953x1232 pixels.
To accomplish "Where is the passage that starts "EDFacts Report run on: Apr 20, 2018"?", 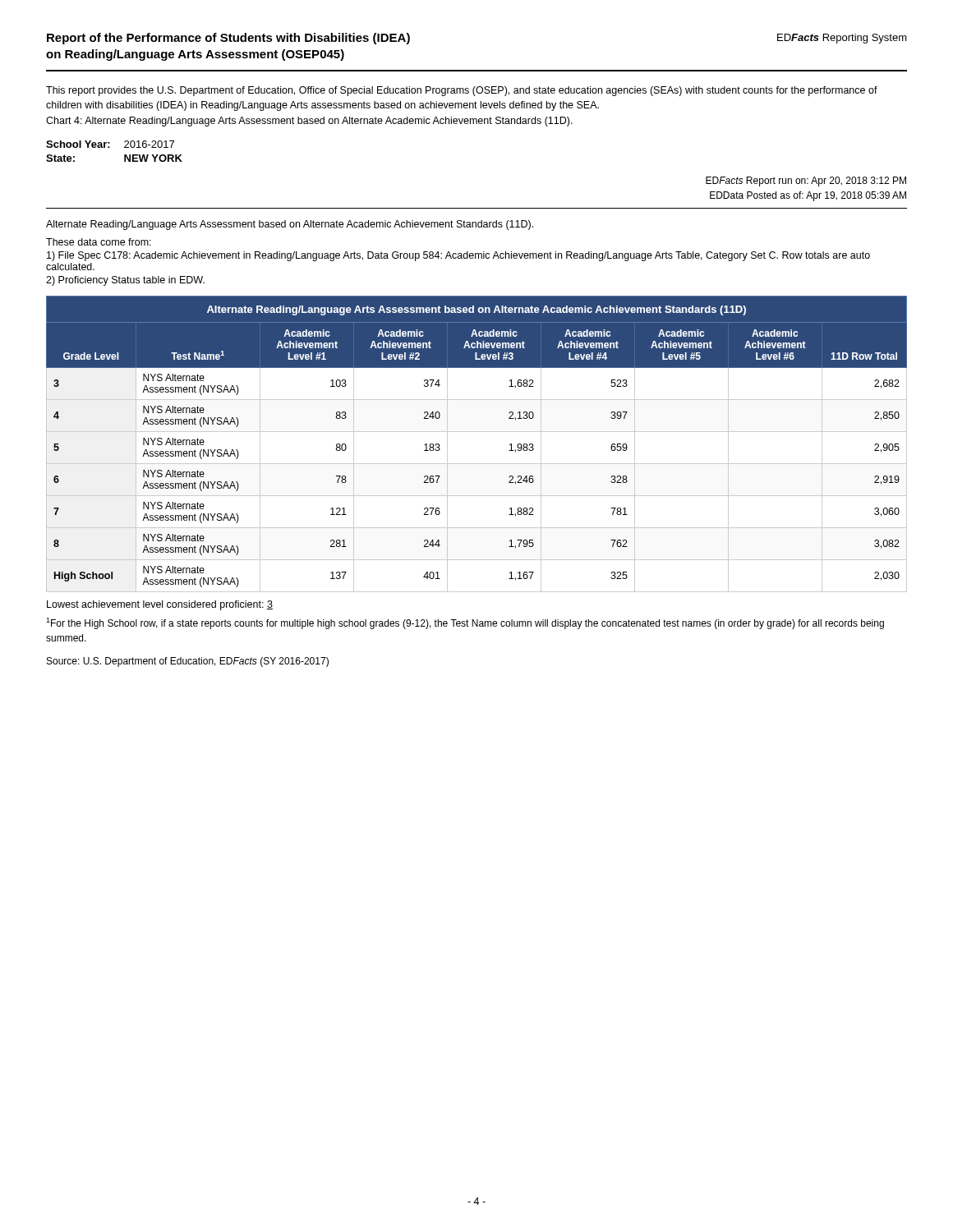I will click(x=806, y=182).
